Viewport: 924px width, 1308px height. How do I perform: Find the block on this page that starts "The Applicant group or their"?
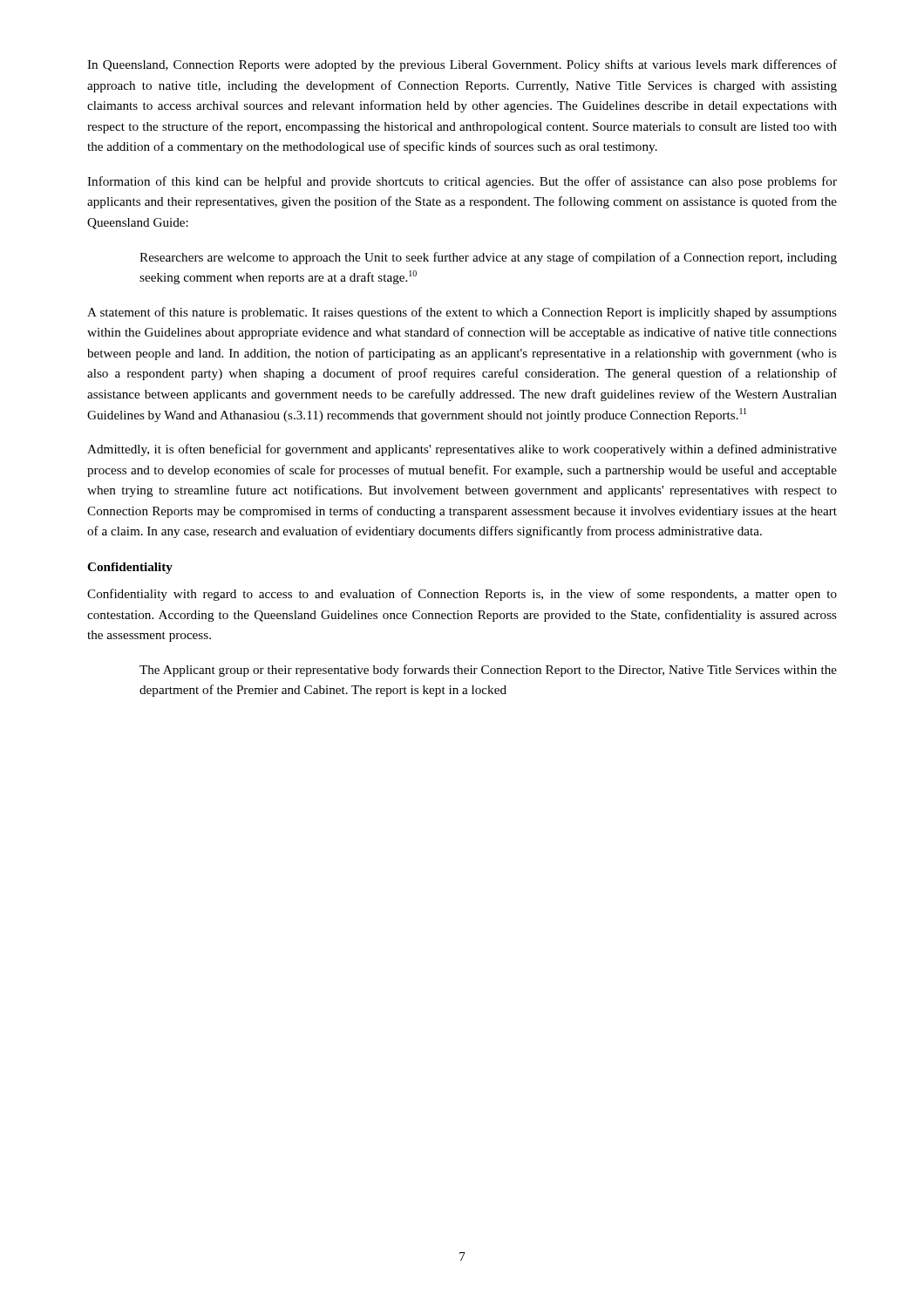(x=488, y=679)
